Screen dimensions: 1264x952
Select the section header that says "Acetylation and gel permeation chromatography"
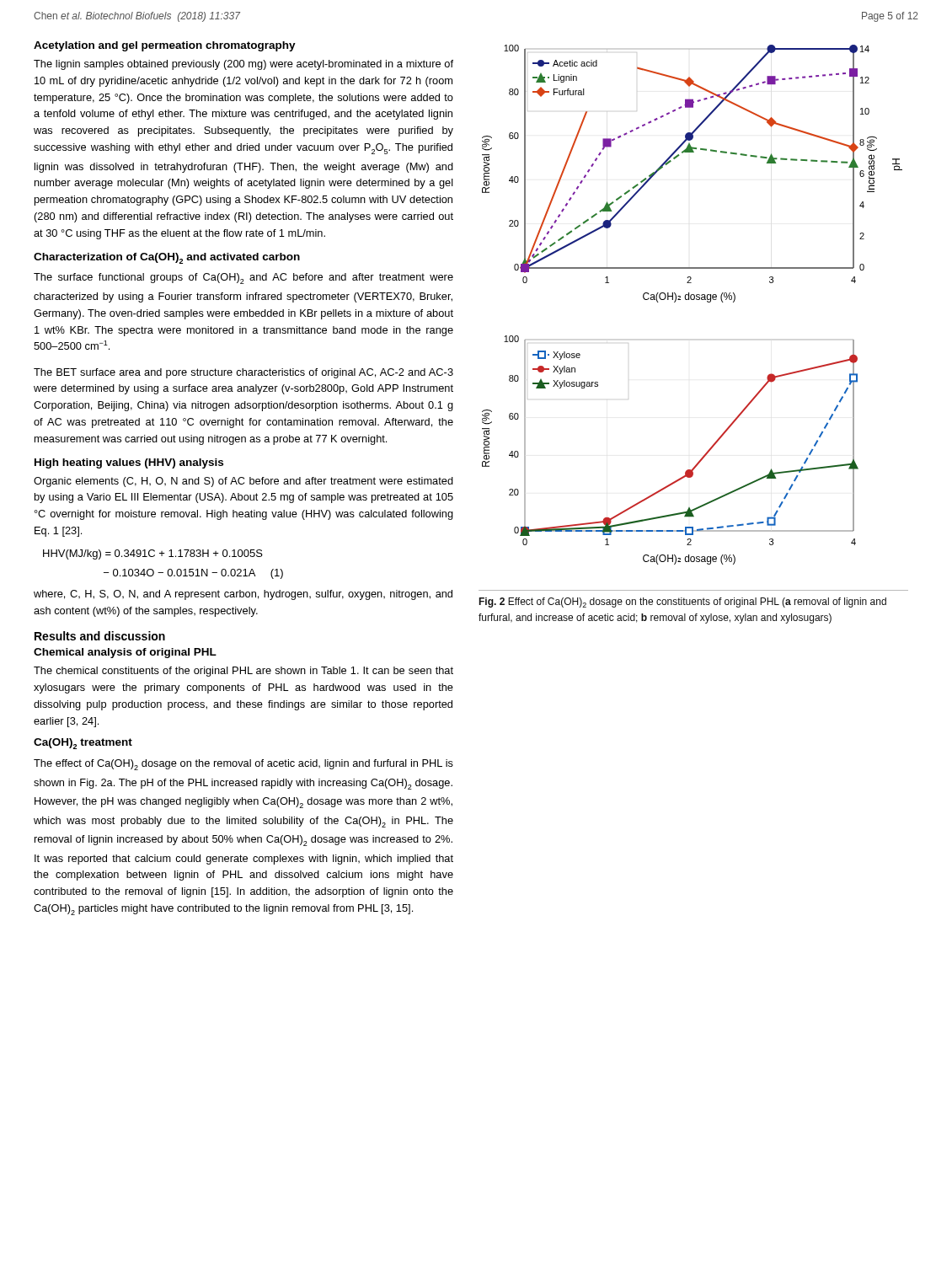165,45
